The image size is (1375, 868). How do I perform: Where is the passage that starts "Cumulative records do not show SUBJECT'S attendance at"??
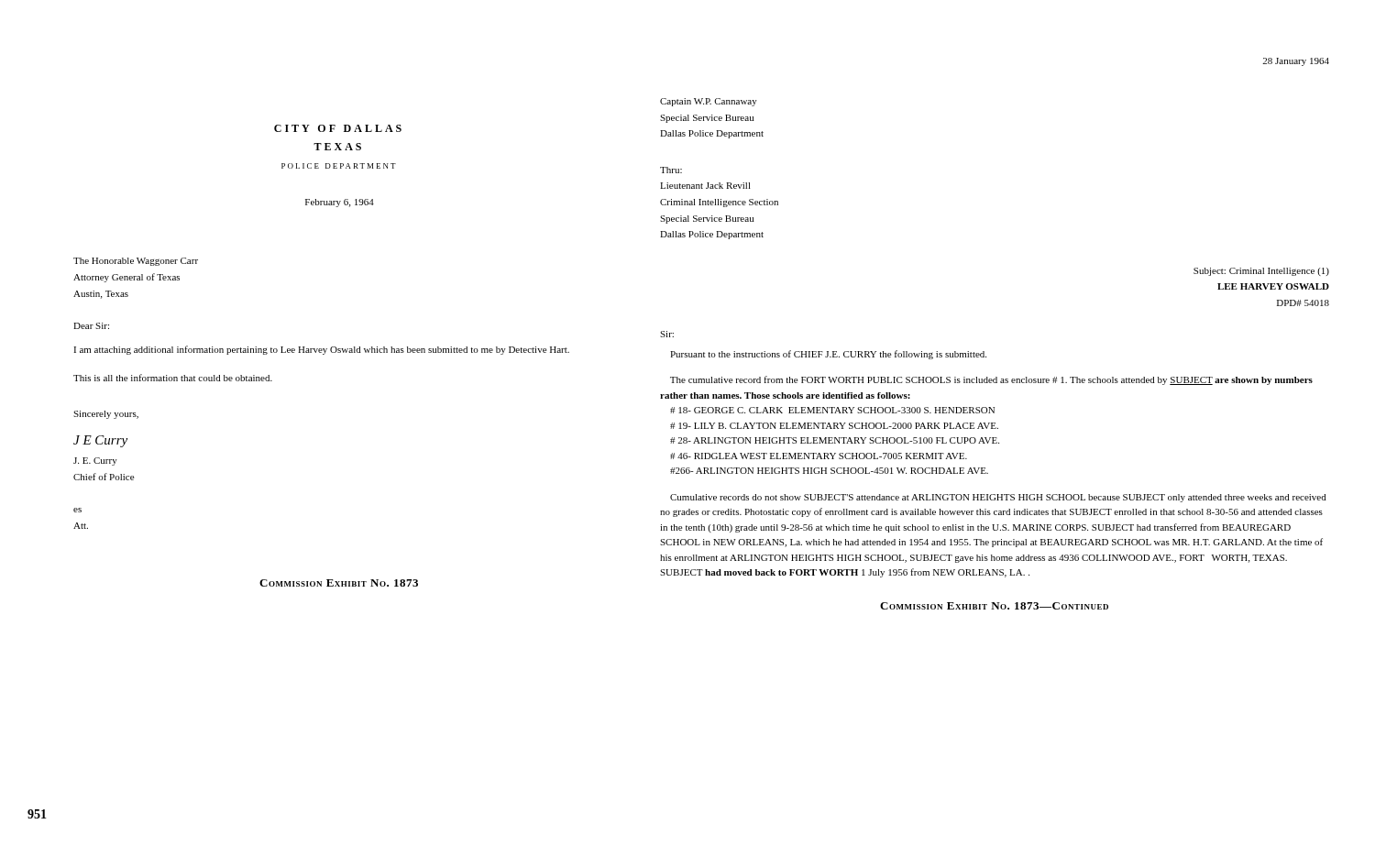993,534
